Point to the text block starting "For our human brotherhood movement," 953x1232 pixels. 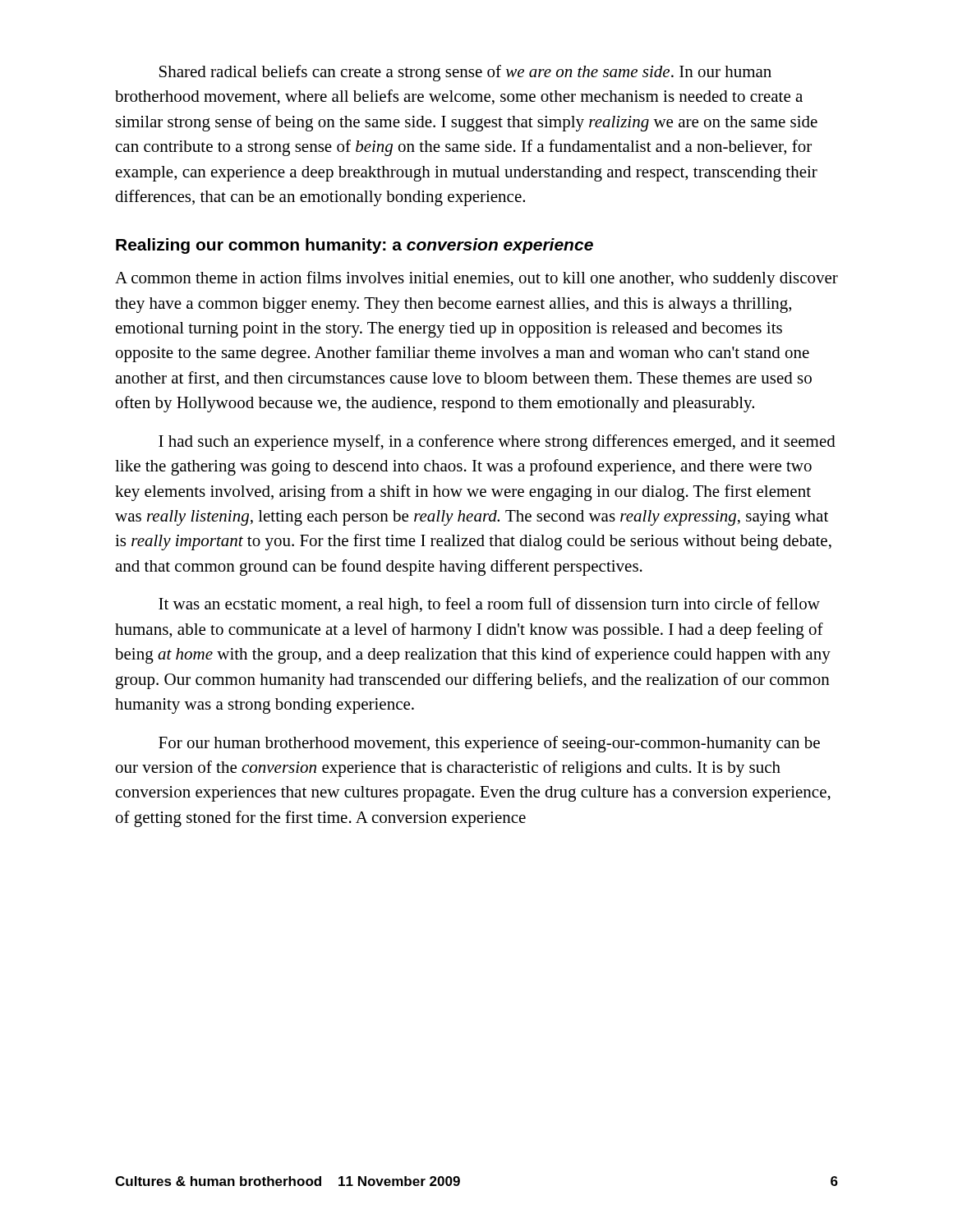point(476,780)
